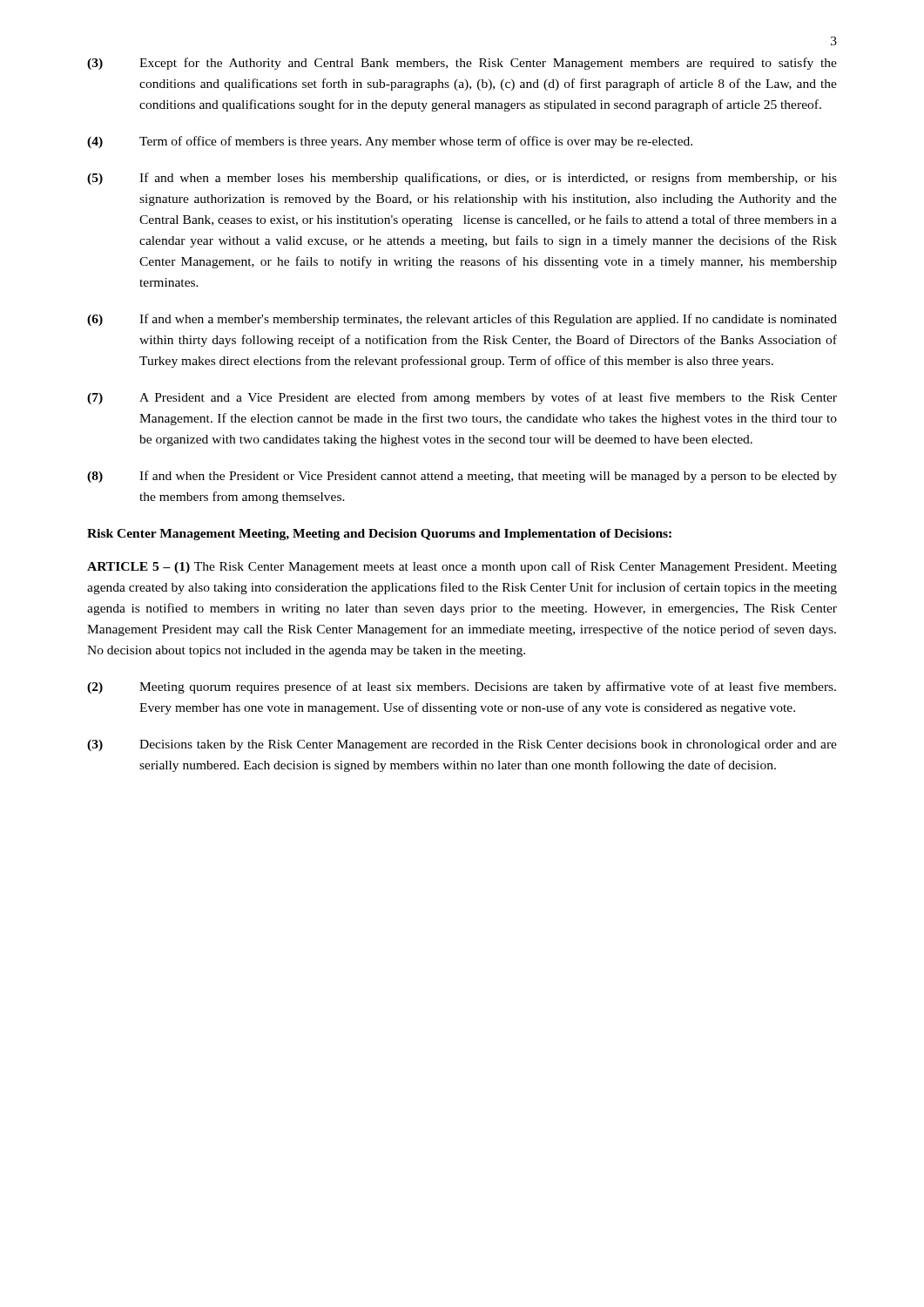Select the block starting "(5) If and when a member loses"
Viewport: 924px width, 1307px height.
pos(462,230)
